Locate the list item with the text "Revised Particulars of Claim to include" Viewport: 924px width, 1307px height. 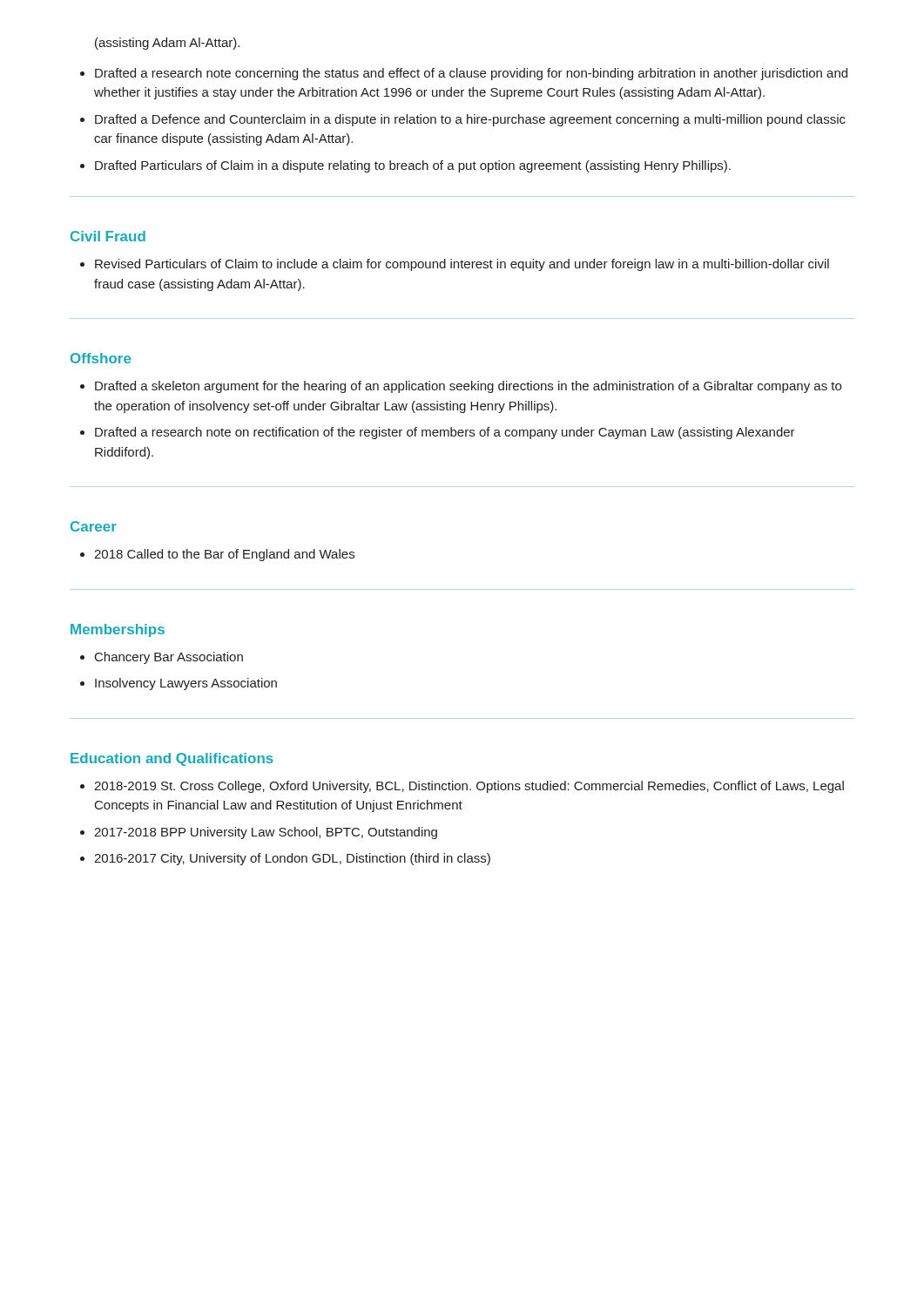click(474, 274)
